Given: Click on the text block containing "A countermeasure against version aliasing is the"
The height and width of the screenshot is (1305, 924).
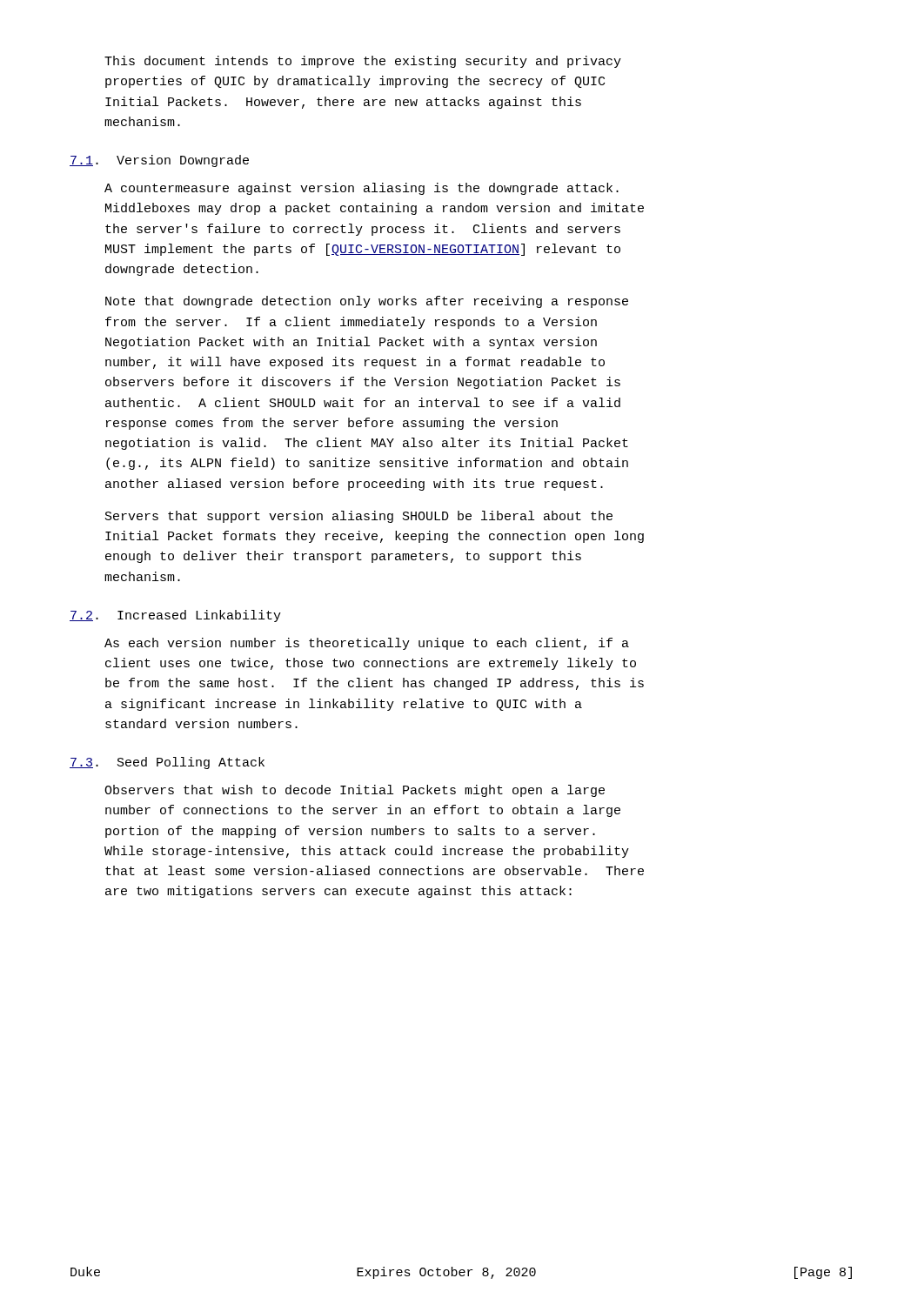Looking at the screenshot, I should tap(375, 230).
